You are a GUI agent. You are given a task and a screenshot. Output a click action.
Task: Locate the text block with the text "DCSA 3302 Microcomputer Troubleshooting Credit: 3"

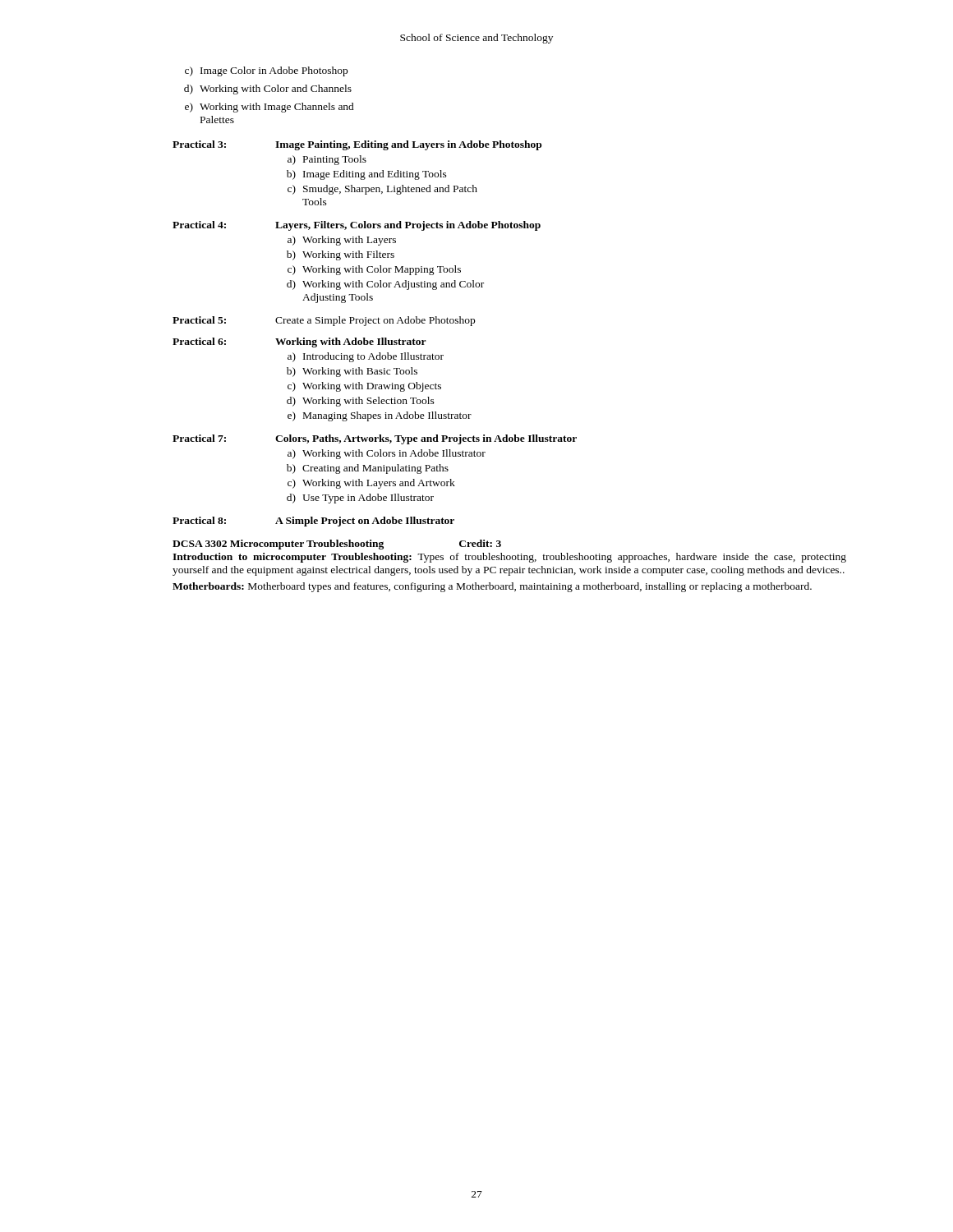pyautogui.click(x=509, y=565)
